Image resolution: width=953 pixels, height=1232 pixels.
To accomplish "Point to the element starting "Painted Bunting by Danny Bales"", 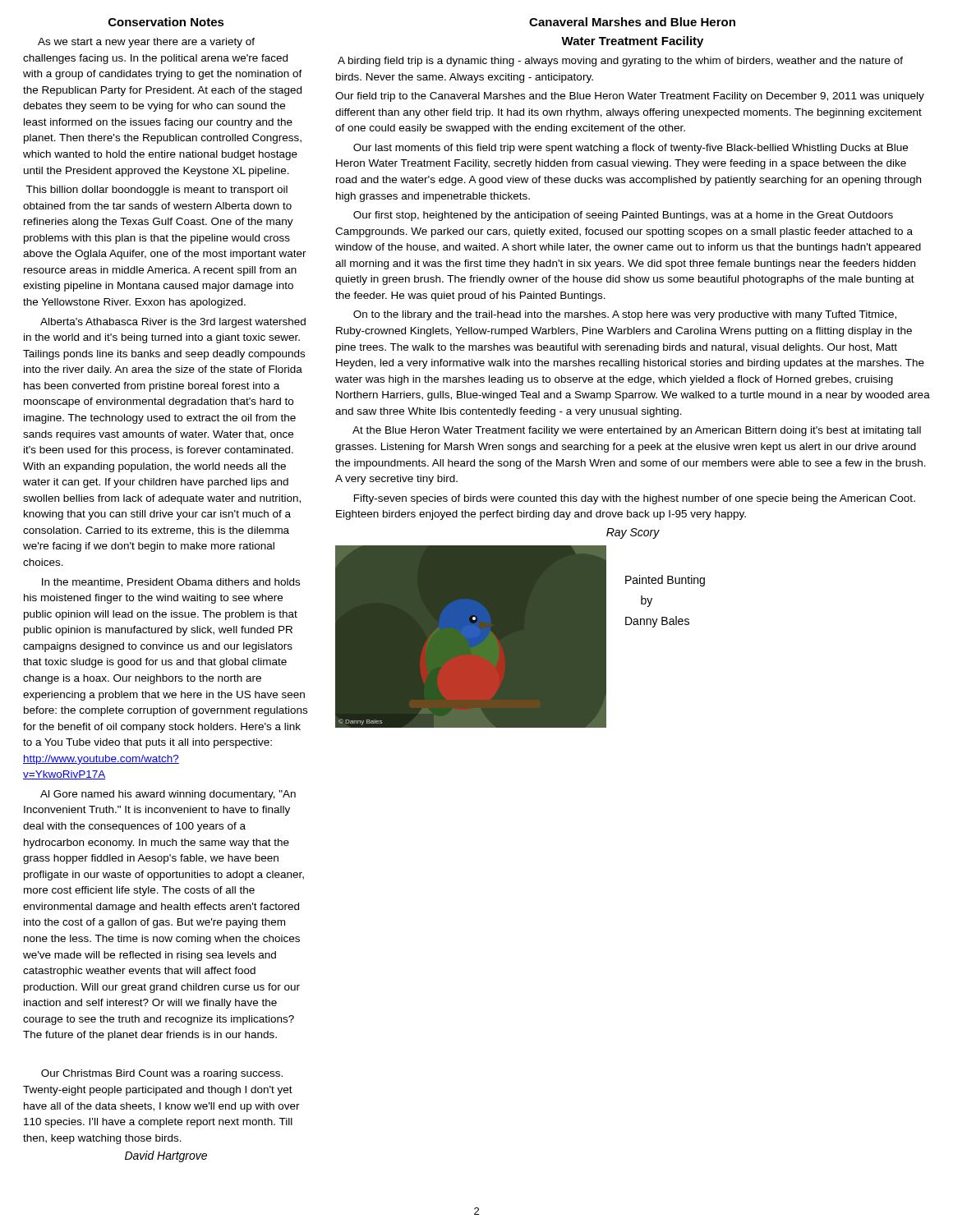I will (665, 581).
